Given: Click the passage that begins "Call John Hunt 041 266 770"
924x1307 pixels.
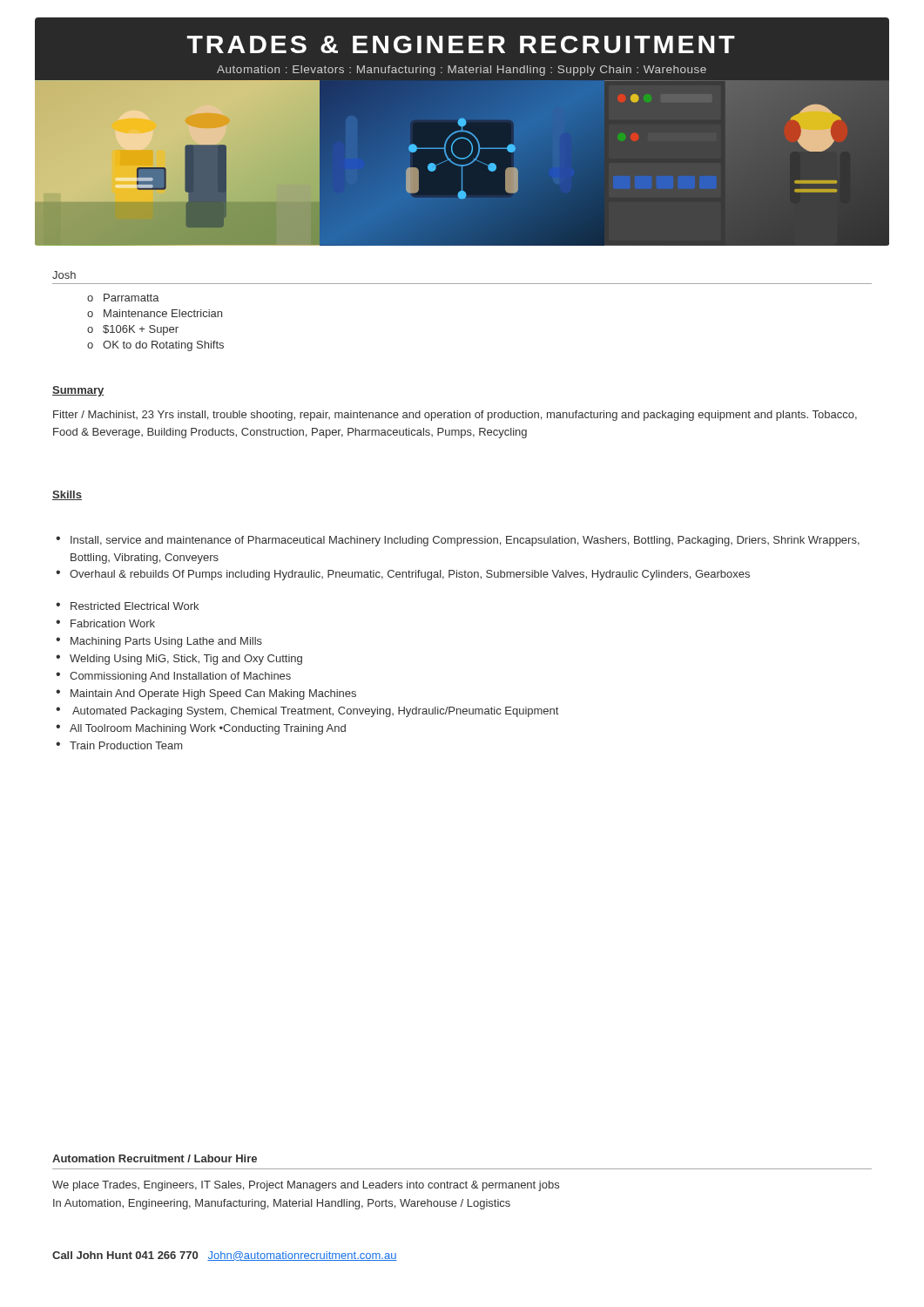Looking at the screenshot, I should coord(224,1255).
